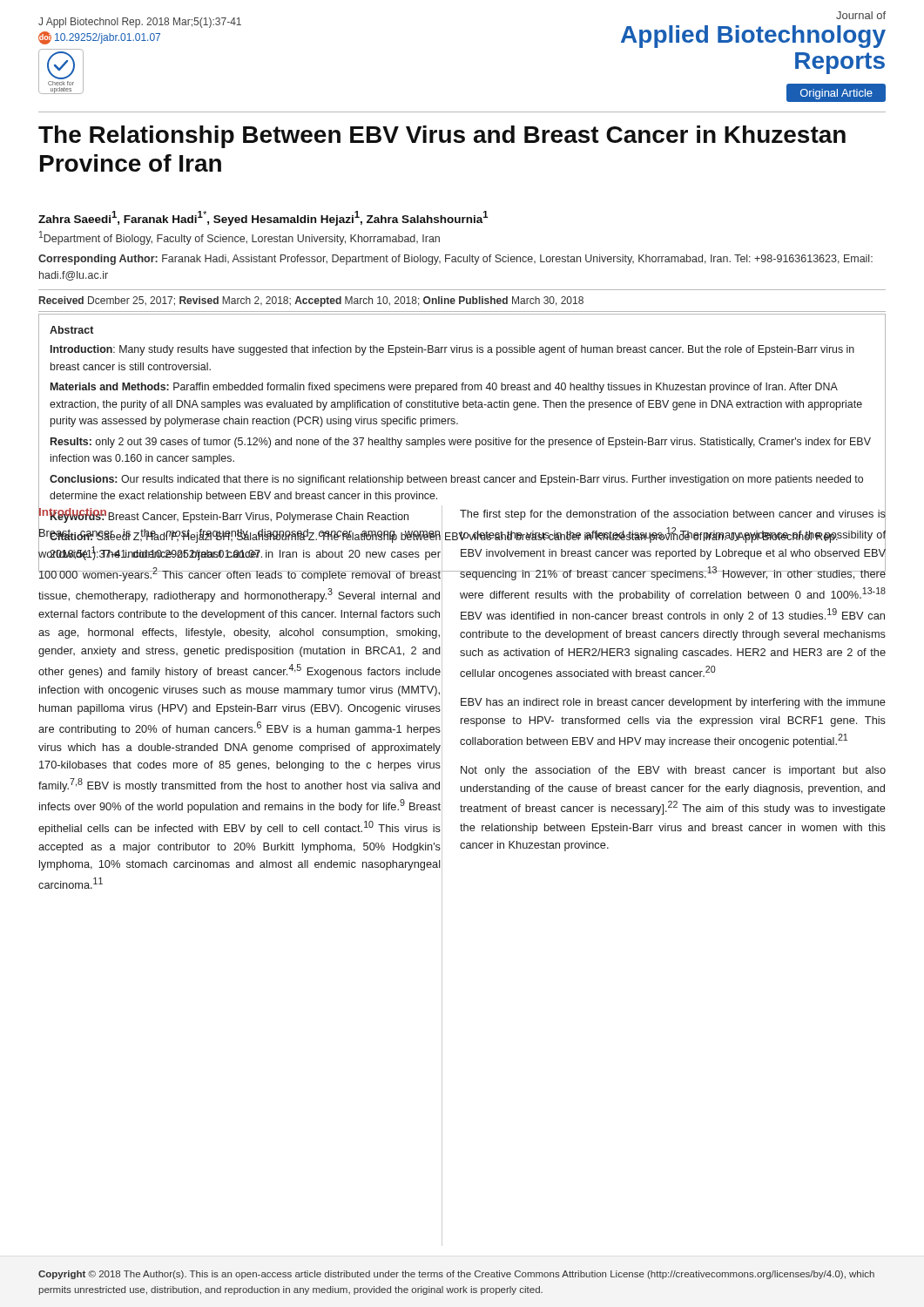This screenshot has height=1307, width=924.
Task: Select the text block containing "1Department of Biology, Faculty of Science,"
Action: (239, 237)
